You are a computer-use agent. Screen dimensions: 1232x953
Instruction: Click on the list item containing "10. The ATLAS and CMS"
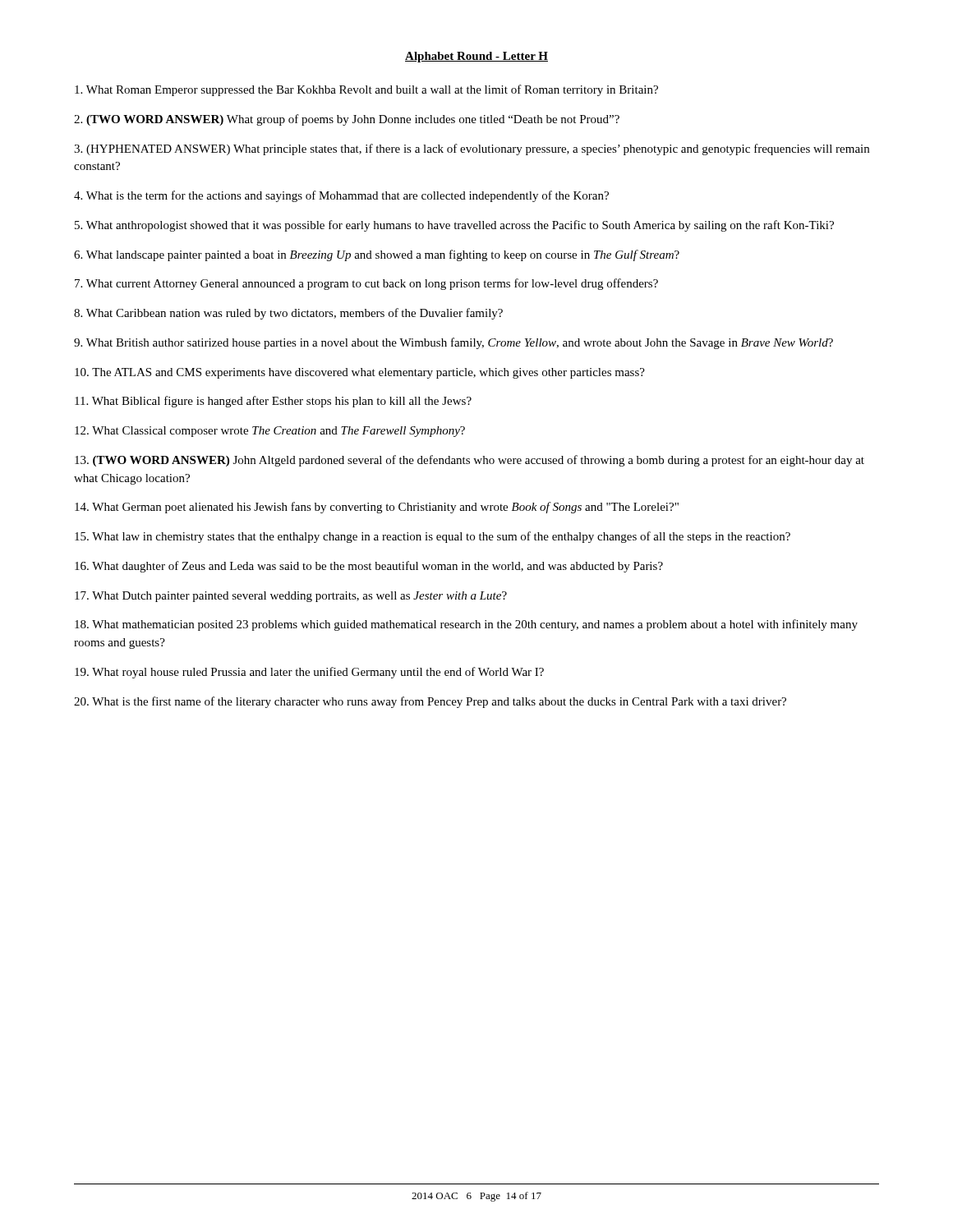[359, 372]
